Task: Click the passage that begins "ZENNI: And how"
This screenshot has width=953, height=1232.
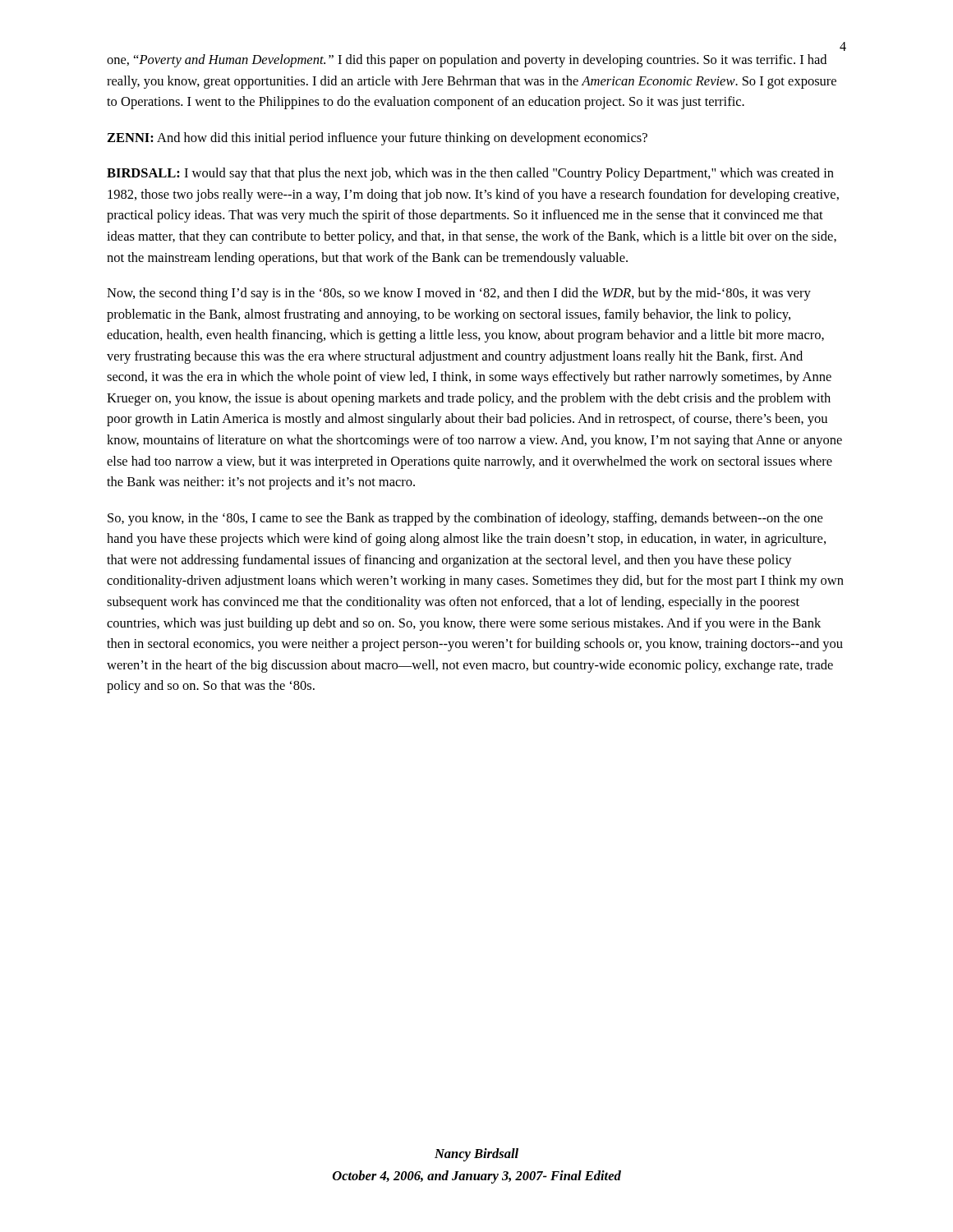Action: (x=377, y=137)
